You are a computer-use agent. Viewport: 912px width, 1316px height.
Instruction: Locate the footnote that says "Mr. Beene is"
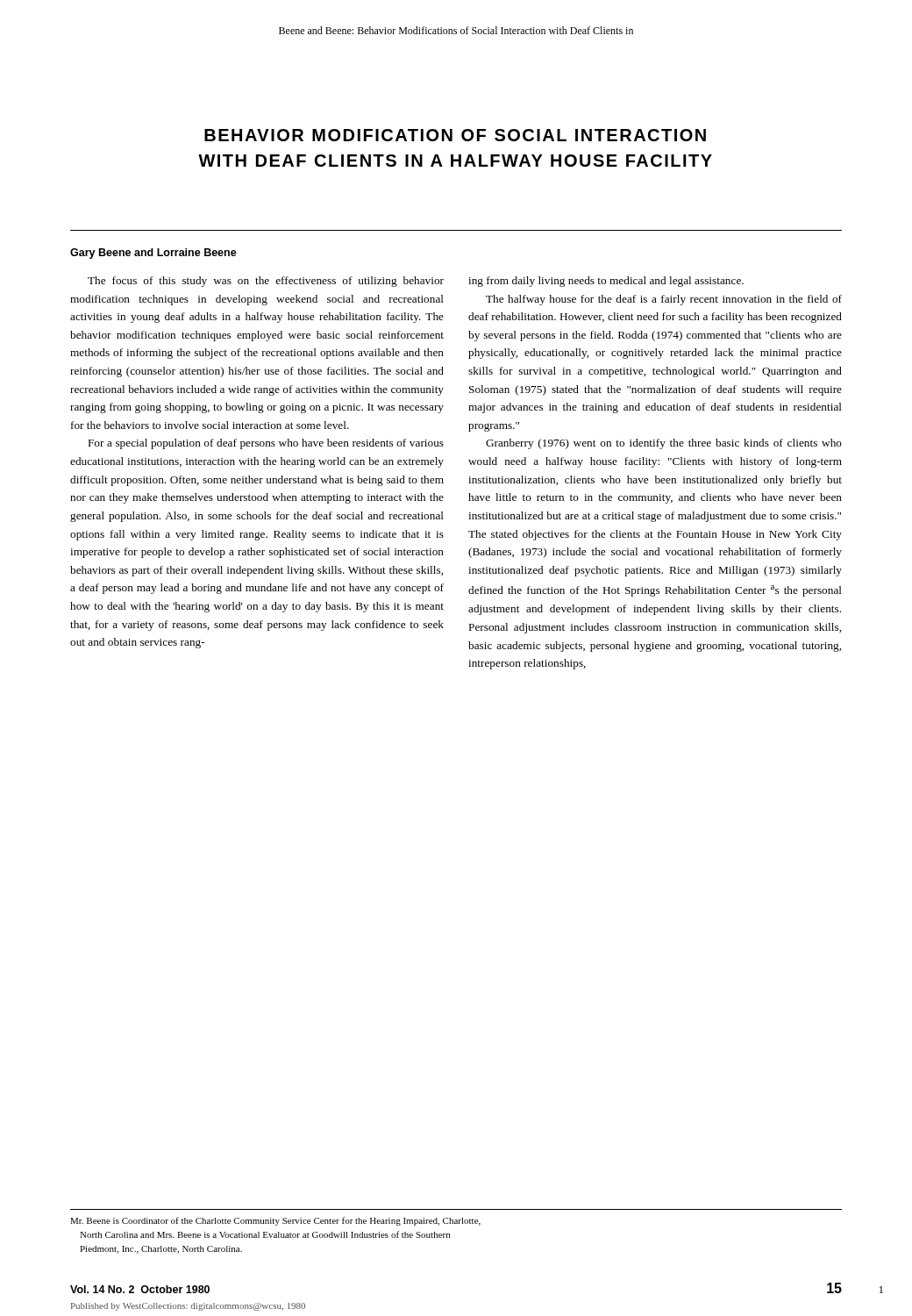point(275,1235)
